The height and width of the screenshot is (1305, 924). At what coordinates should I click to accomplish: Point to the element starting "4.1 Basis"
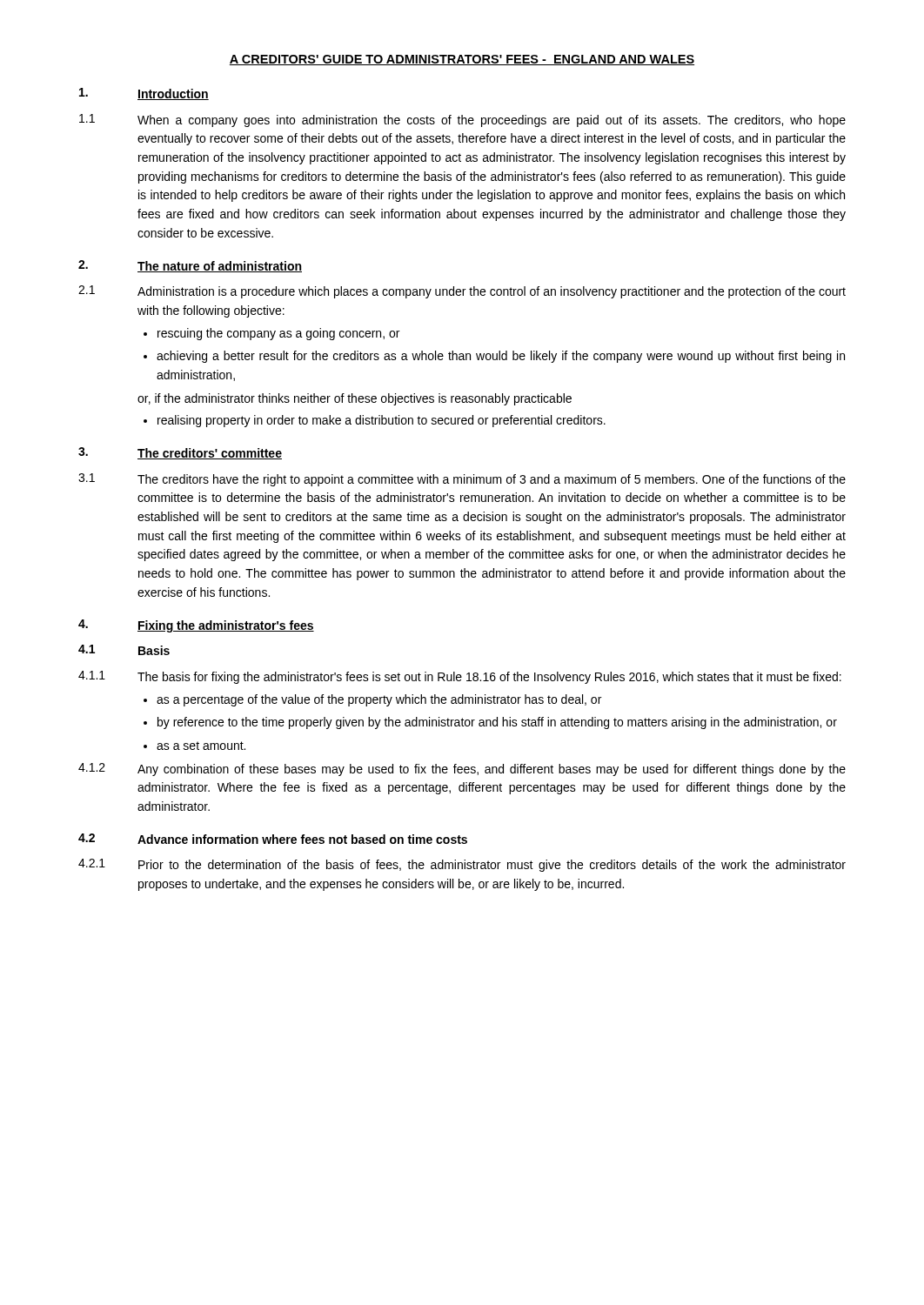83,649
